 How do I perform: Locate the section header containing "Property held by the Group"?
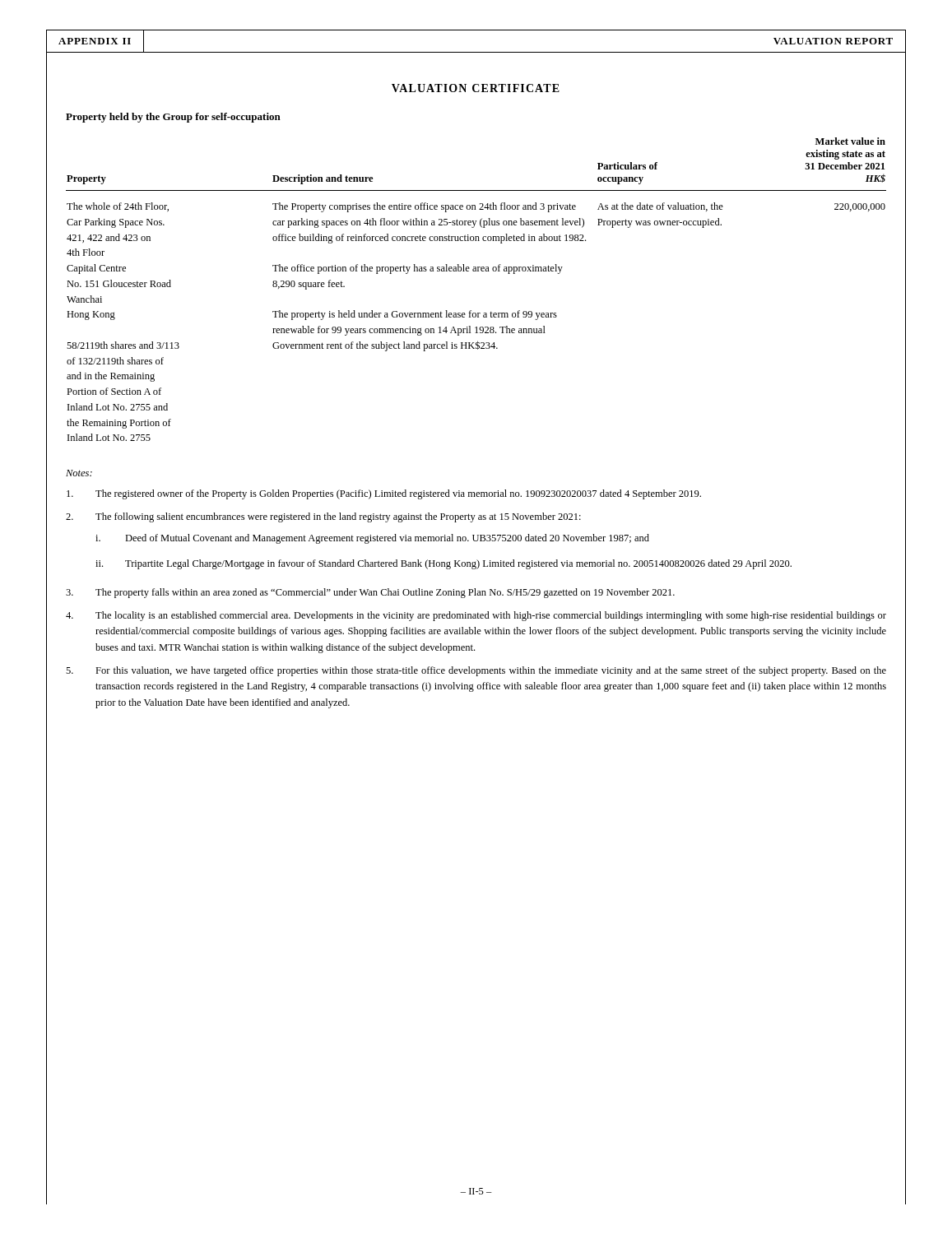coord(173,116)
